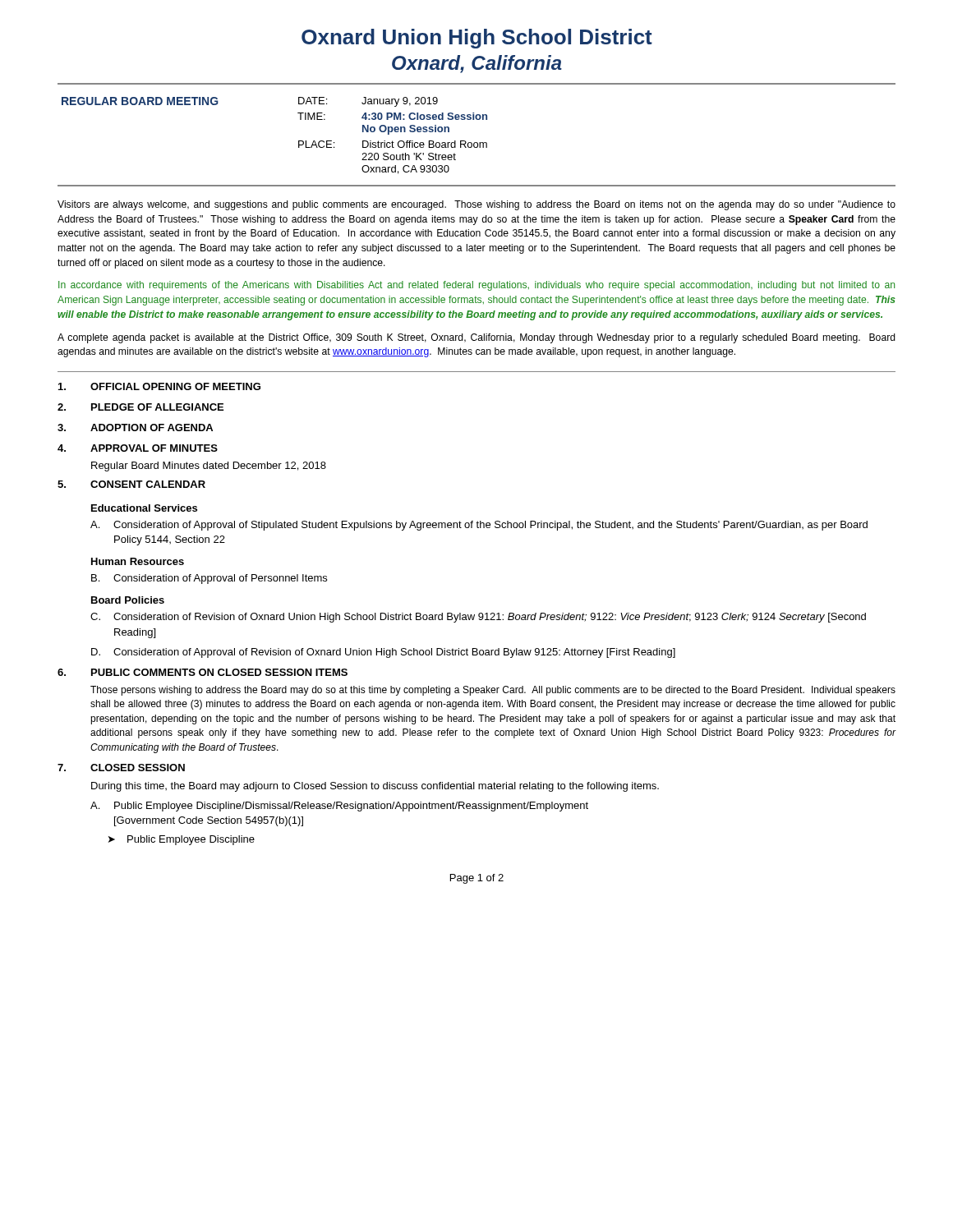This screenshot has width=953, height=1232.
Task: Click on the element starting "D. Consideration of Approval of Revision of"
Action: click(493, 652)
